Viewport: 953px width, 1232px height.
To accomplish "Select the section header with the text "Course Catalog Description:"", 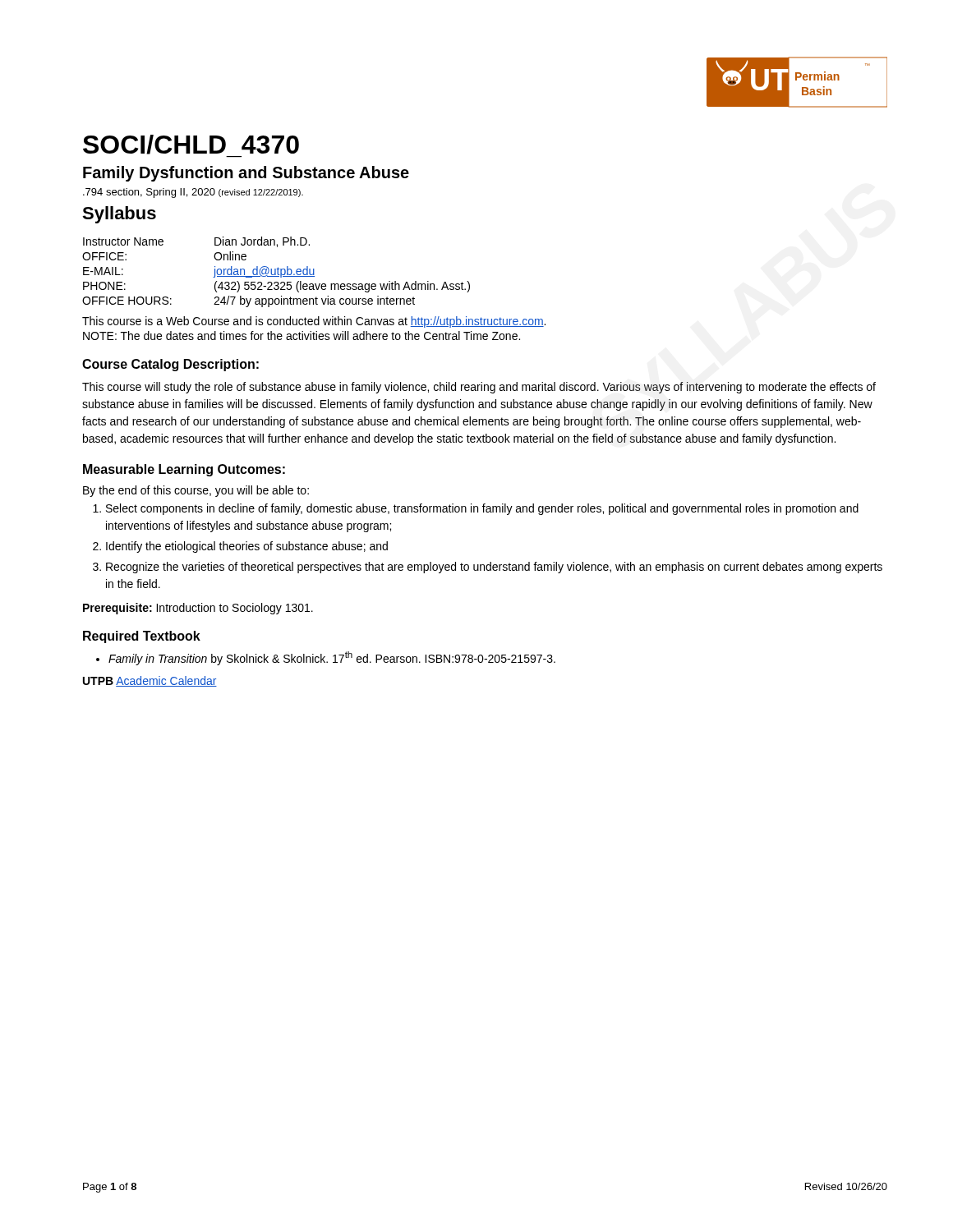I will pos(171,365).
